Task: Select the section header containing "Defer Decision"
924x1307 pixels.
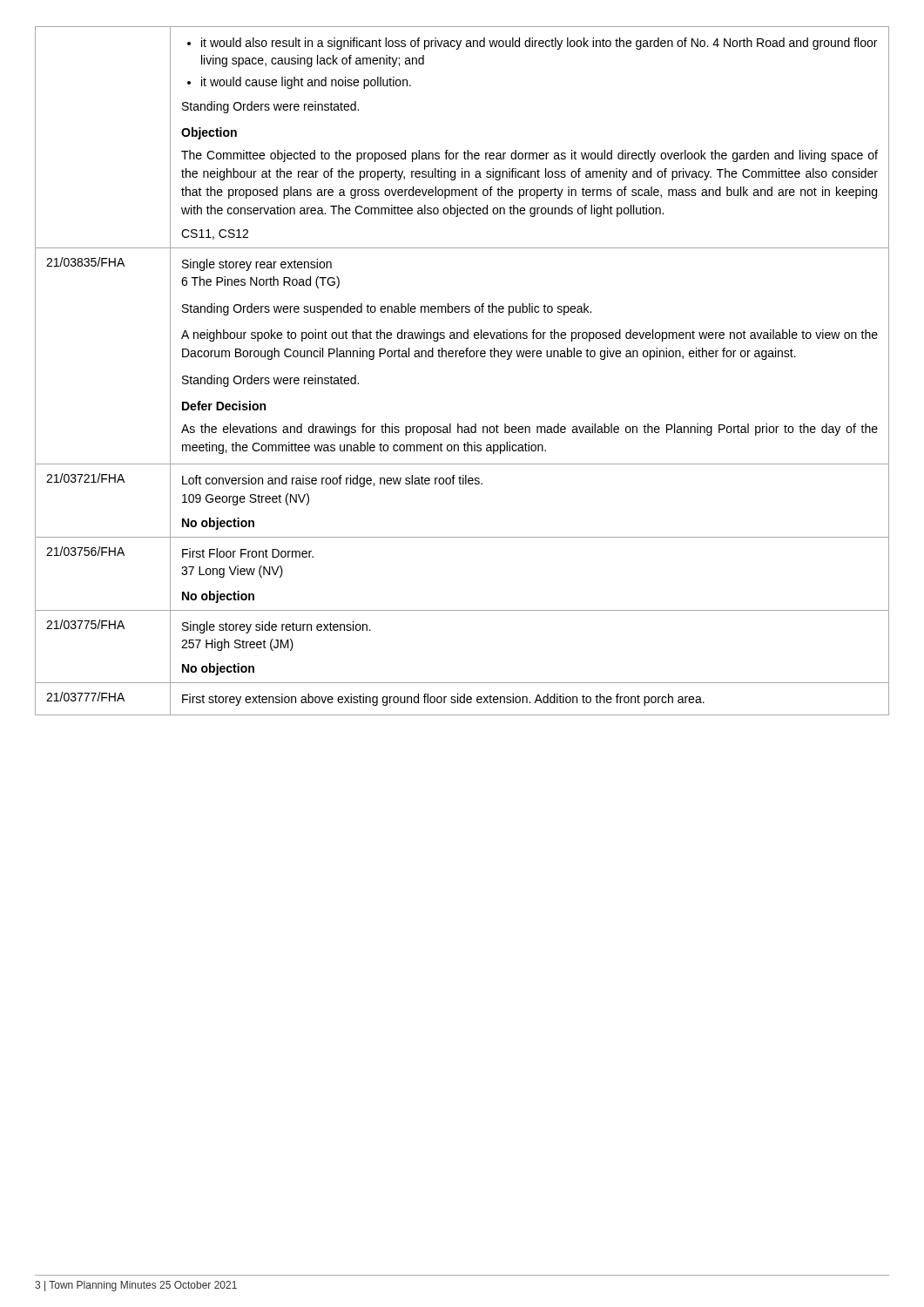Action: (x=224, y=406)
